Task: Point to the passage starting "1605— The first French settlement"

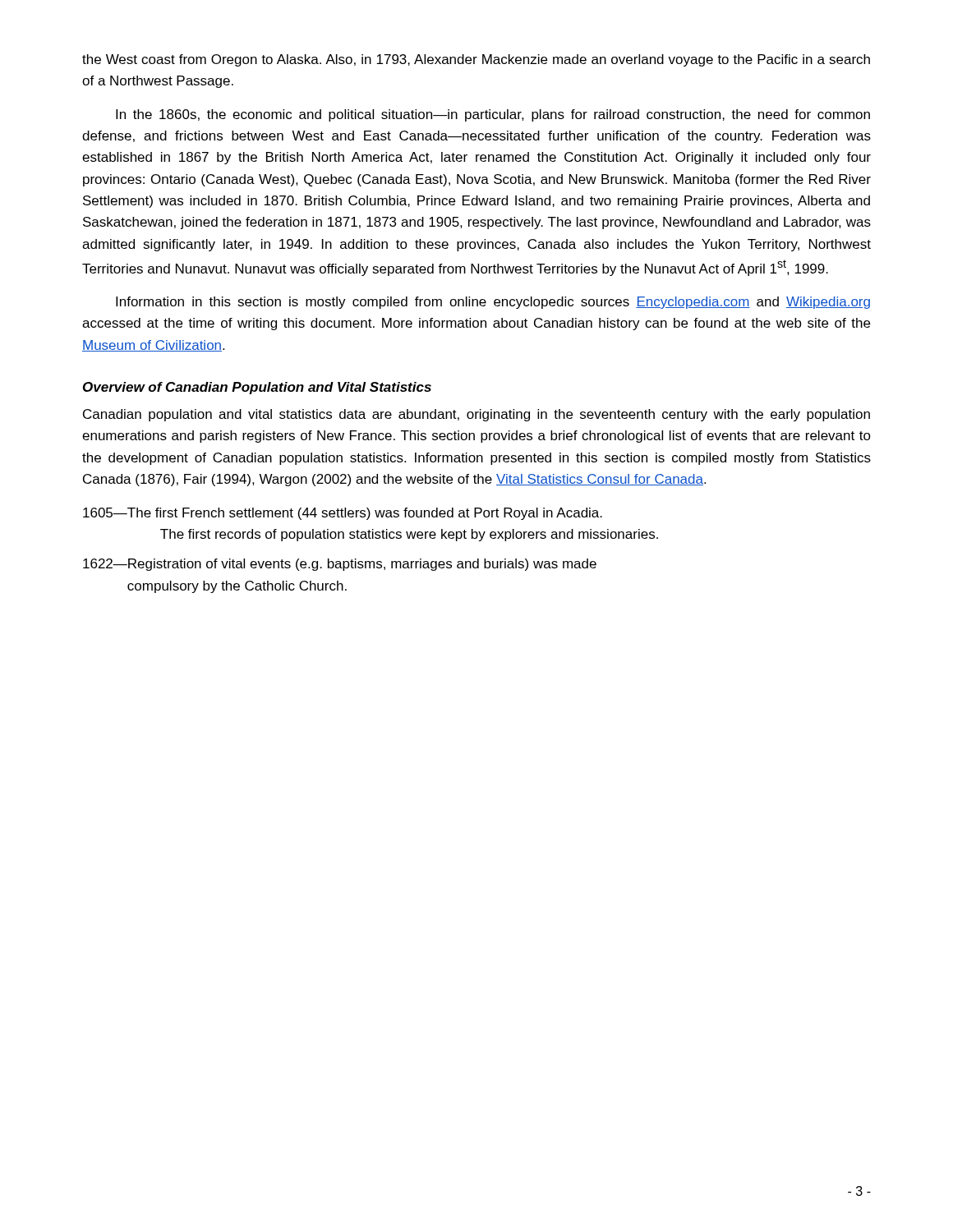Action: [x=476, y=524]
